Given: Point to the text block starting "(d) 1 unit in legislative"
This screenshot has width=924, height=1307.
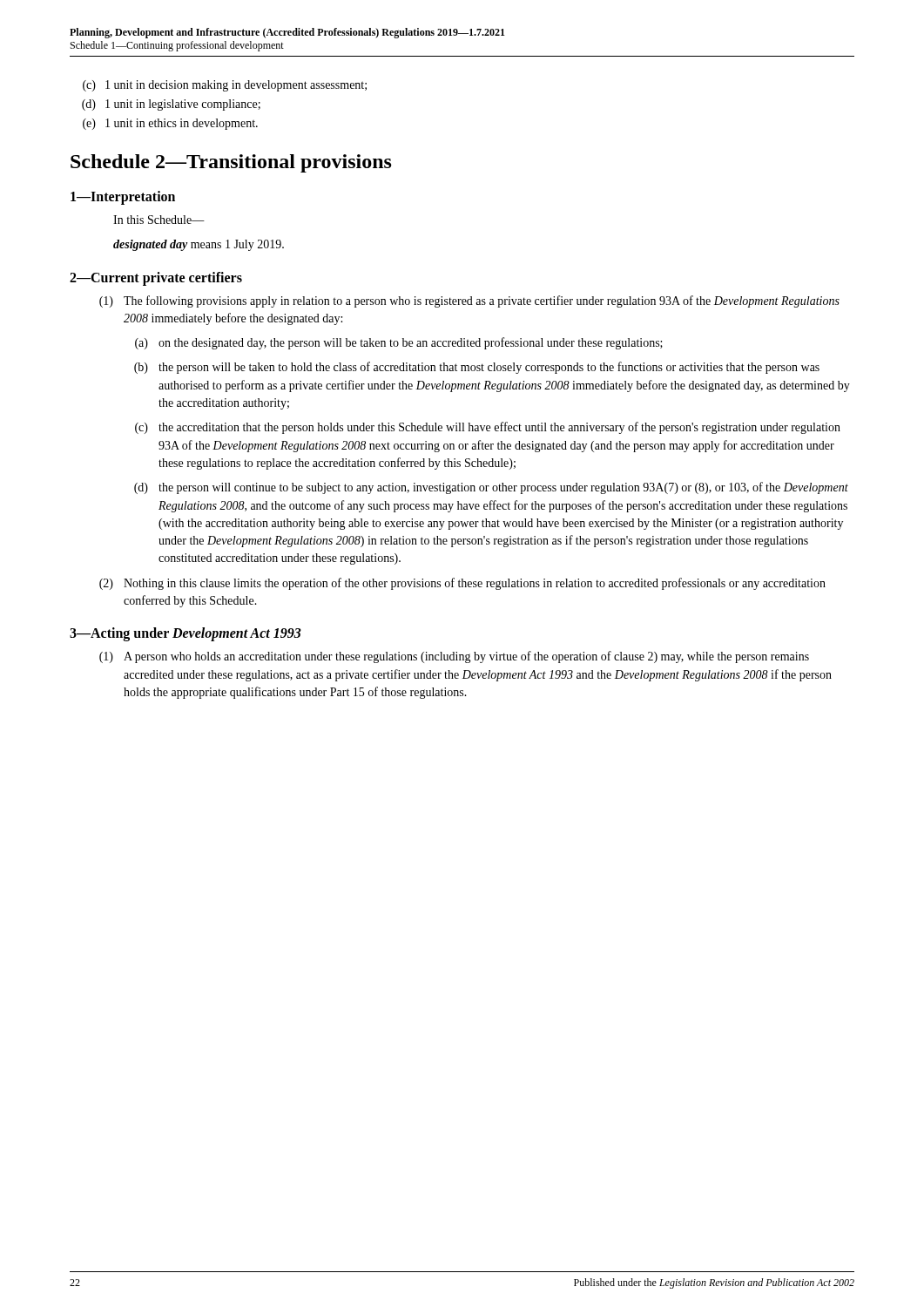Looking at the screenshot, I should (x=165, y=105).
